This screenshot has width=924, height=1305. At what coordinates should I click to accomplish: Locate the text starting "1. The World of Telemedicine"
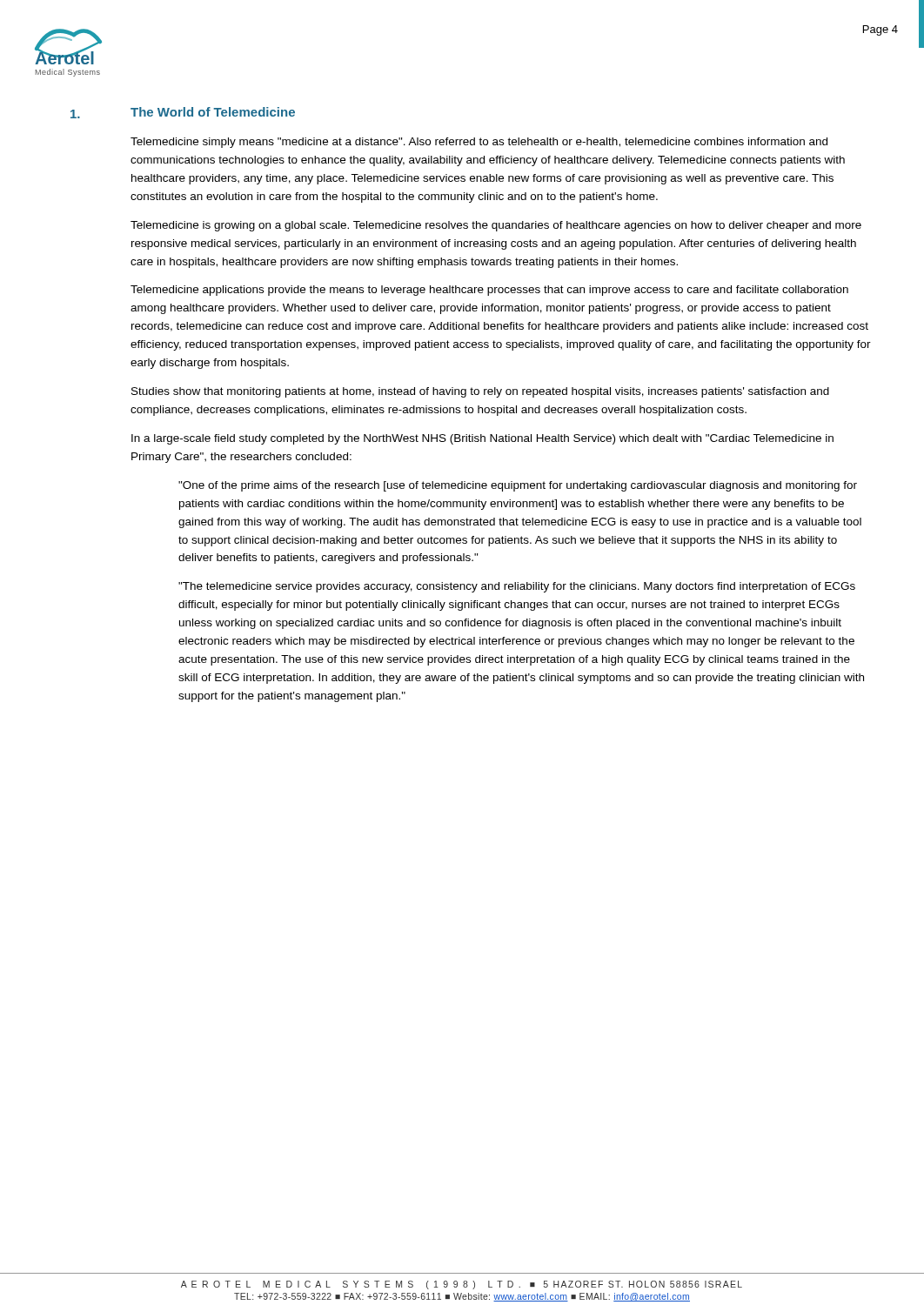click(182, 113)
